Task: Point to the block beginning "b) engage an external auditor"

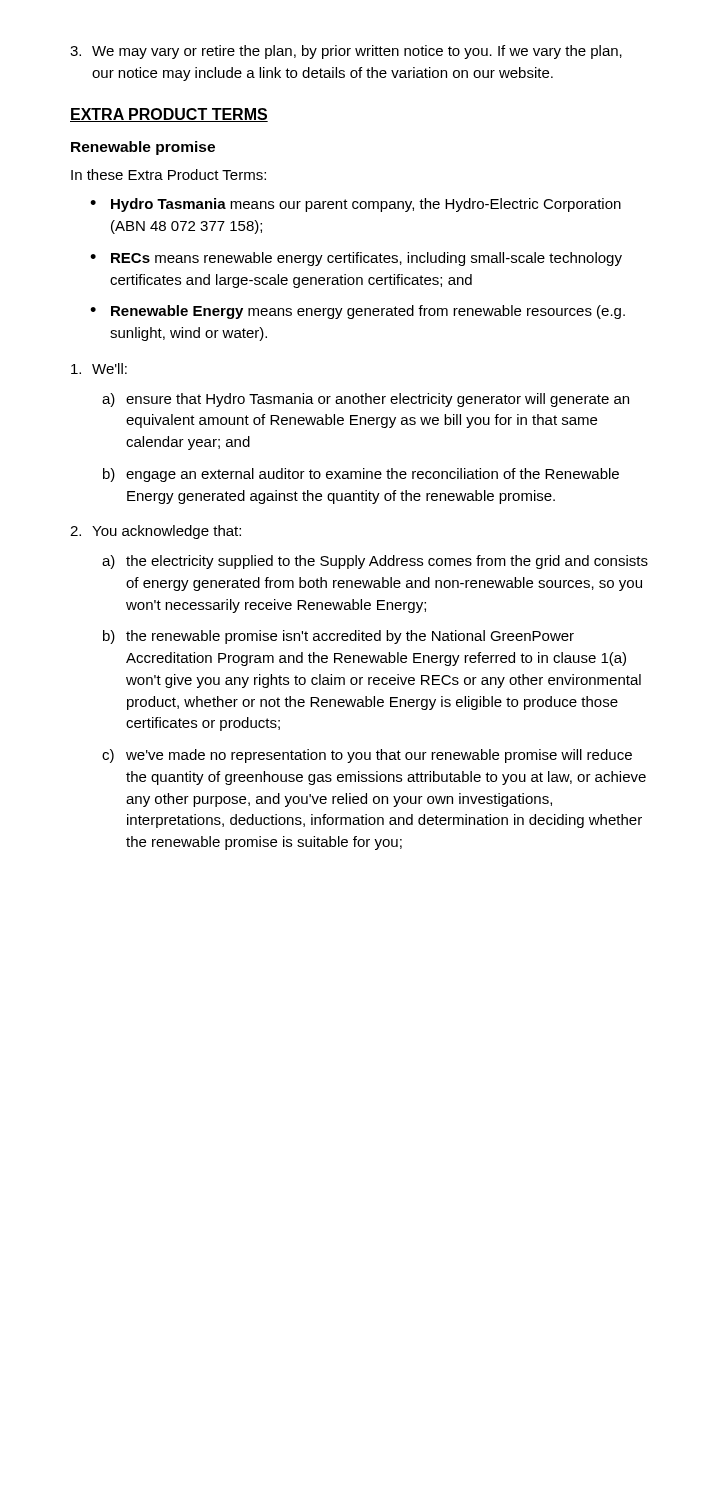Action: tap(375, 484)
